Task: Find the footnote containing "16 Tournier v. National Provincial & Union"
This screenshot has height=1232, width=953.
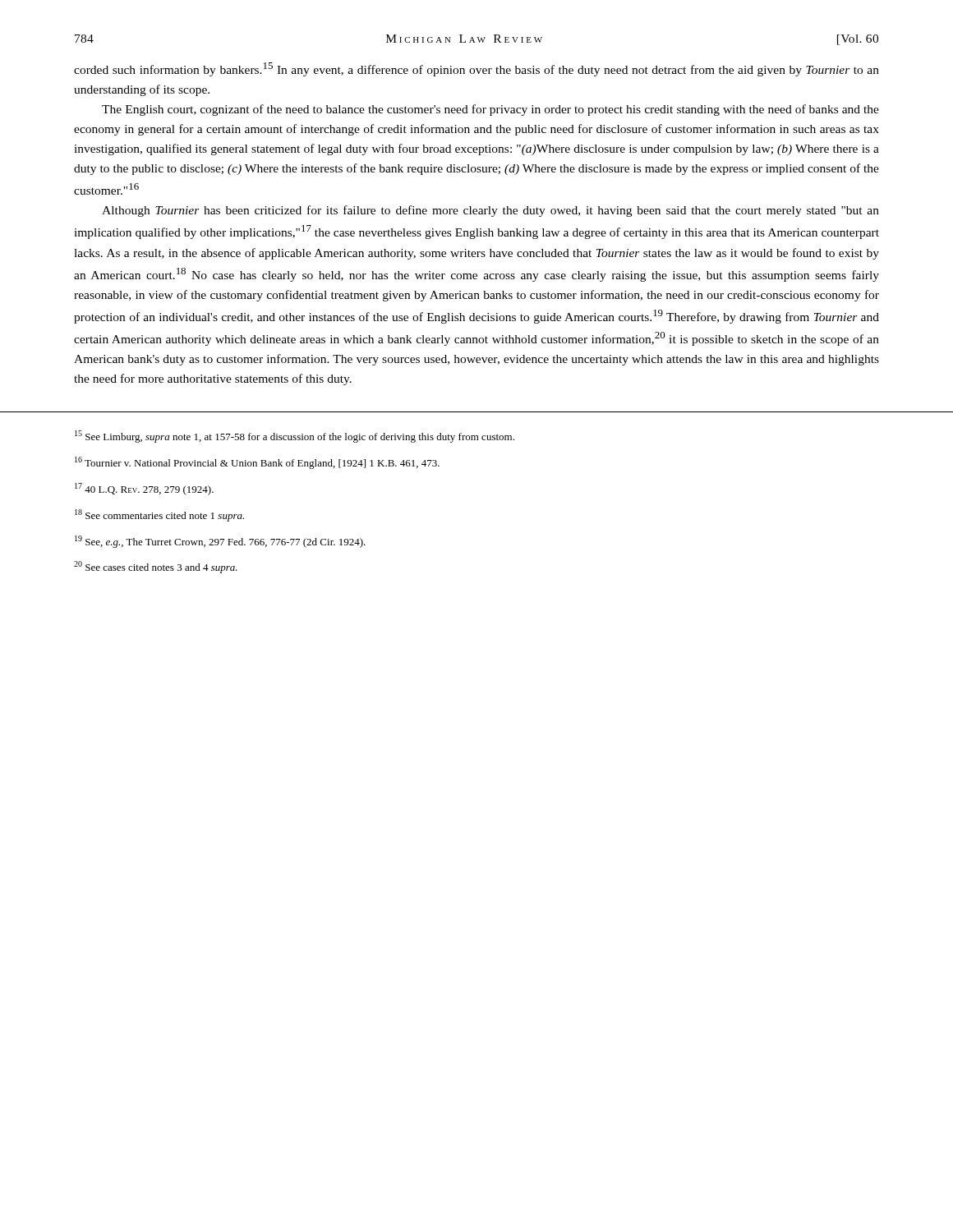Action: [257, 463]
